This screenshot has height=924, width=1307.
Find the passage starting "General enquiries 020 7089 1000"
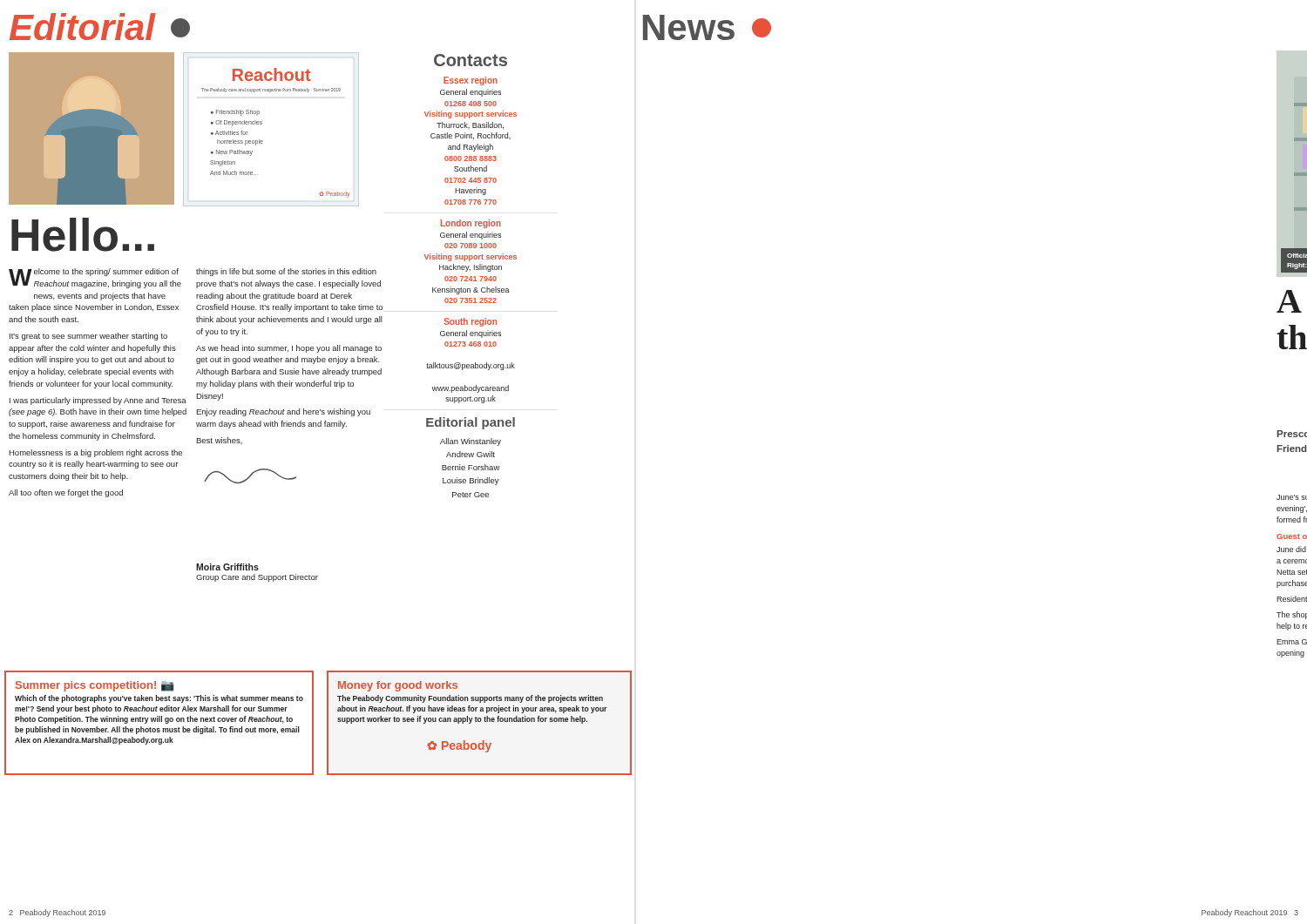click(x=471, y=268)
